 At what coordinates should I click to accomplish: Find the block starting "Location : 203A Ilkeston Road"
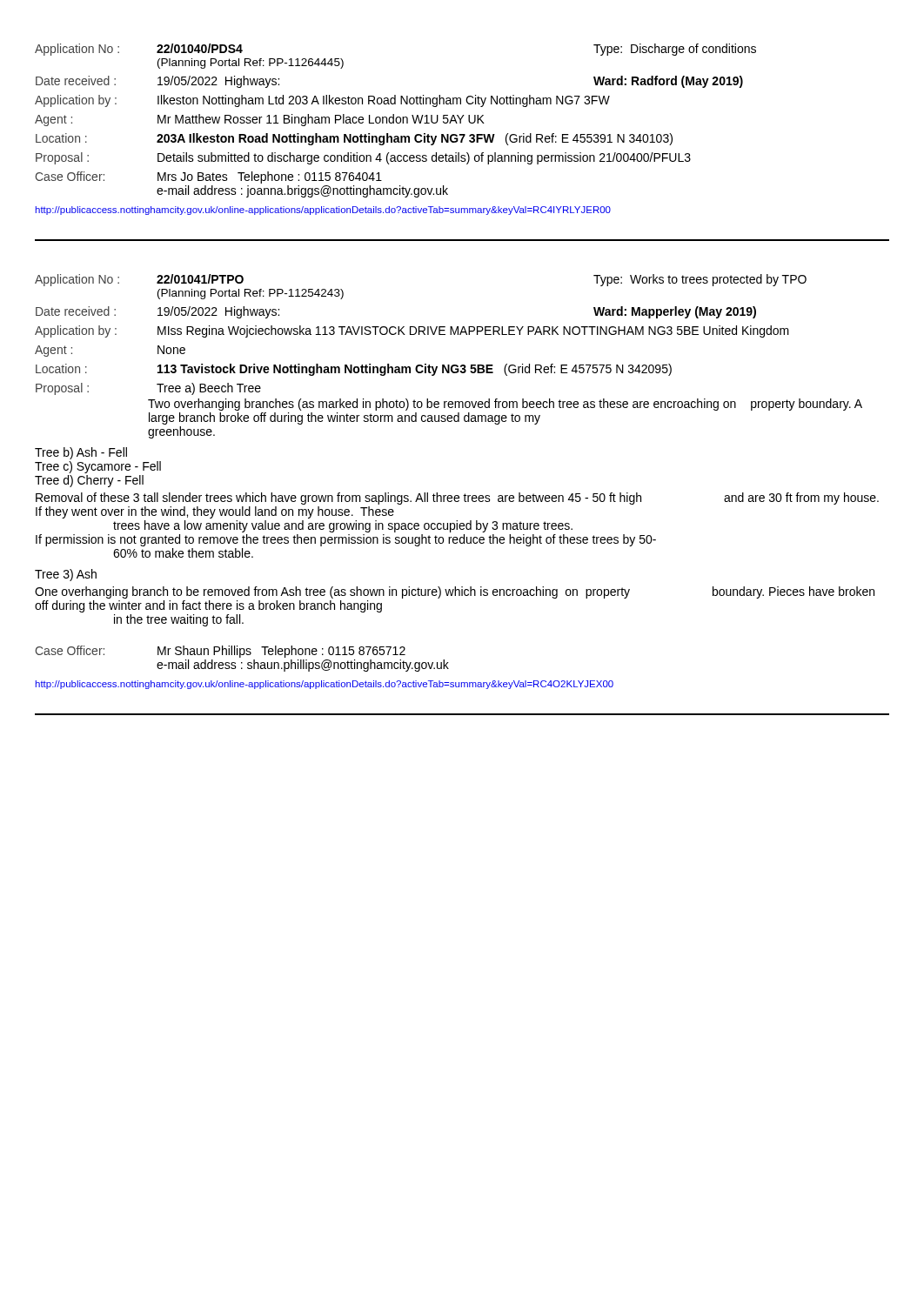(x=462, y=138)
